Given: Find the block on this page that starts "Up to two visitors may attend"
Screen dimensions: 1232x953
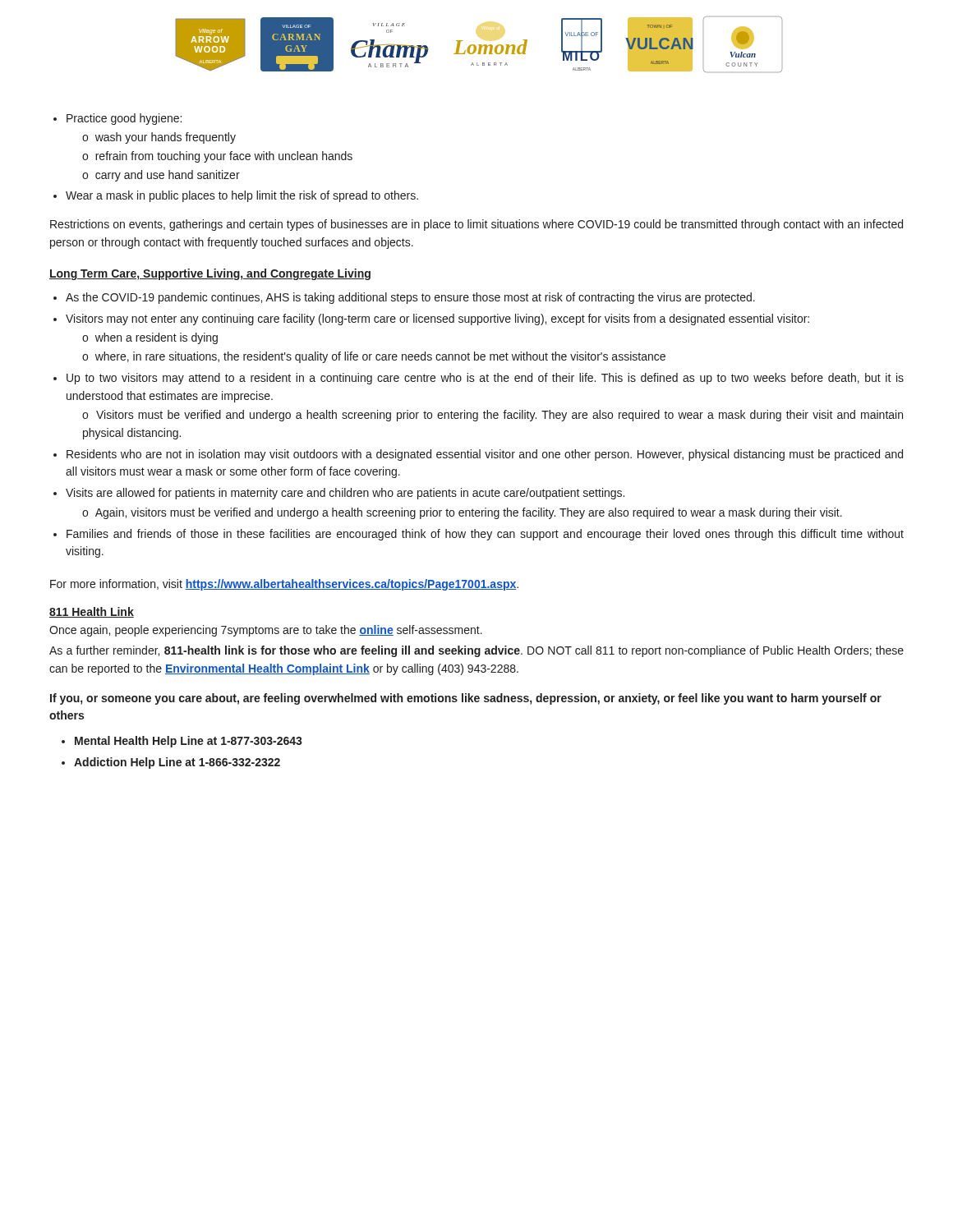Looking at the screenshot, I should point(485,406).
